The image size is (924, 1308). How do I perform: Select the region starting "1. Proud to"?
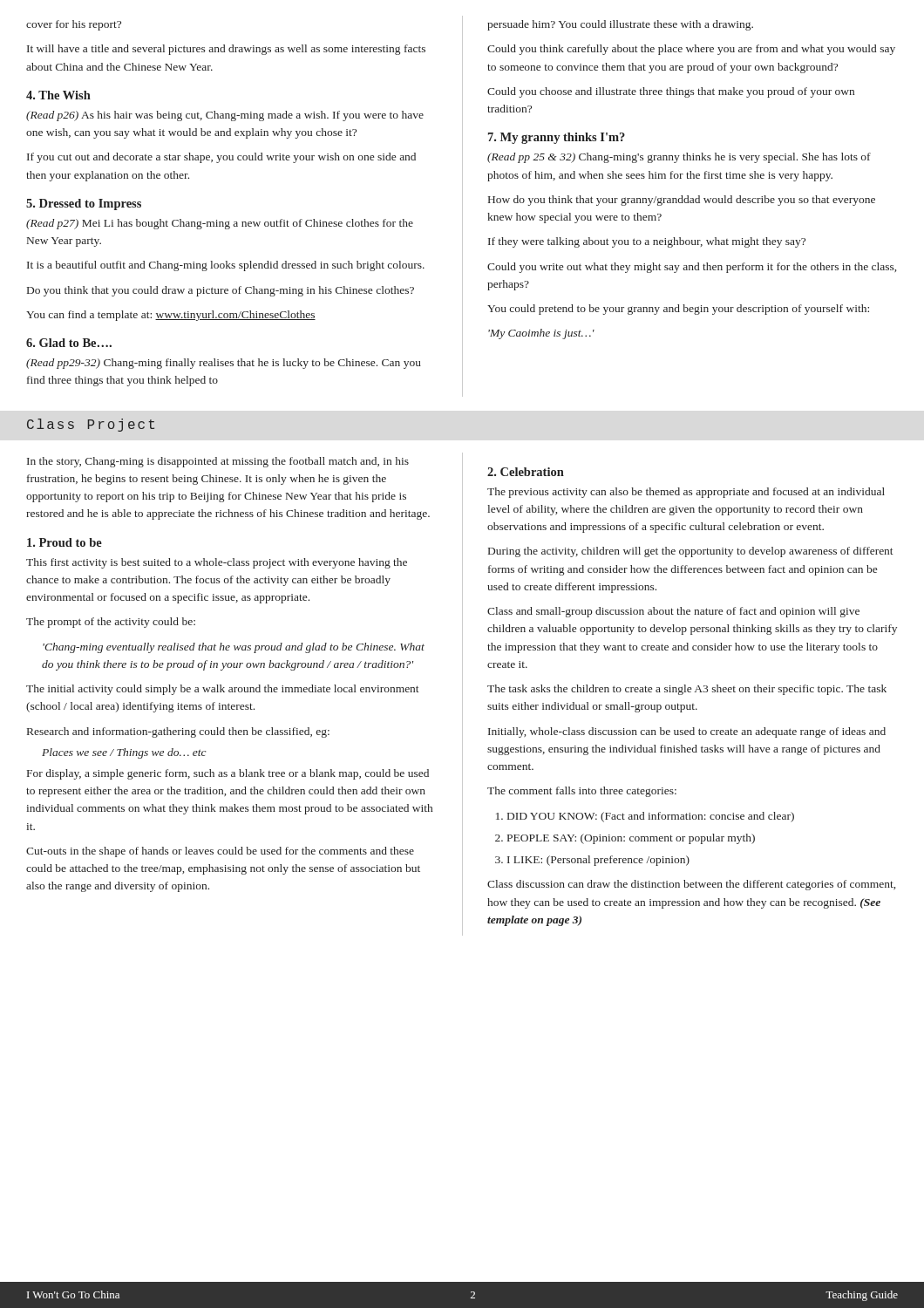tap(64, 542)
